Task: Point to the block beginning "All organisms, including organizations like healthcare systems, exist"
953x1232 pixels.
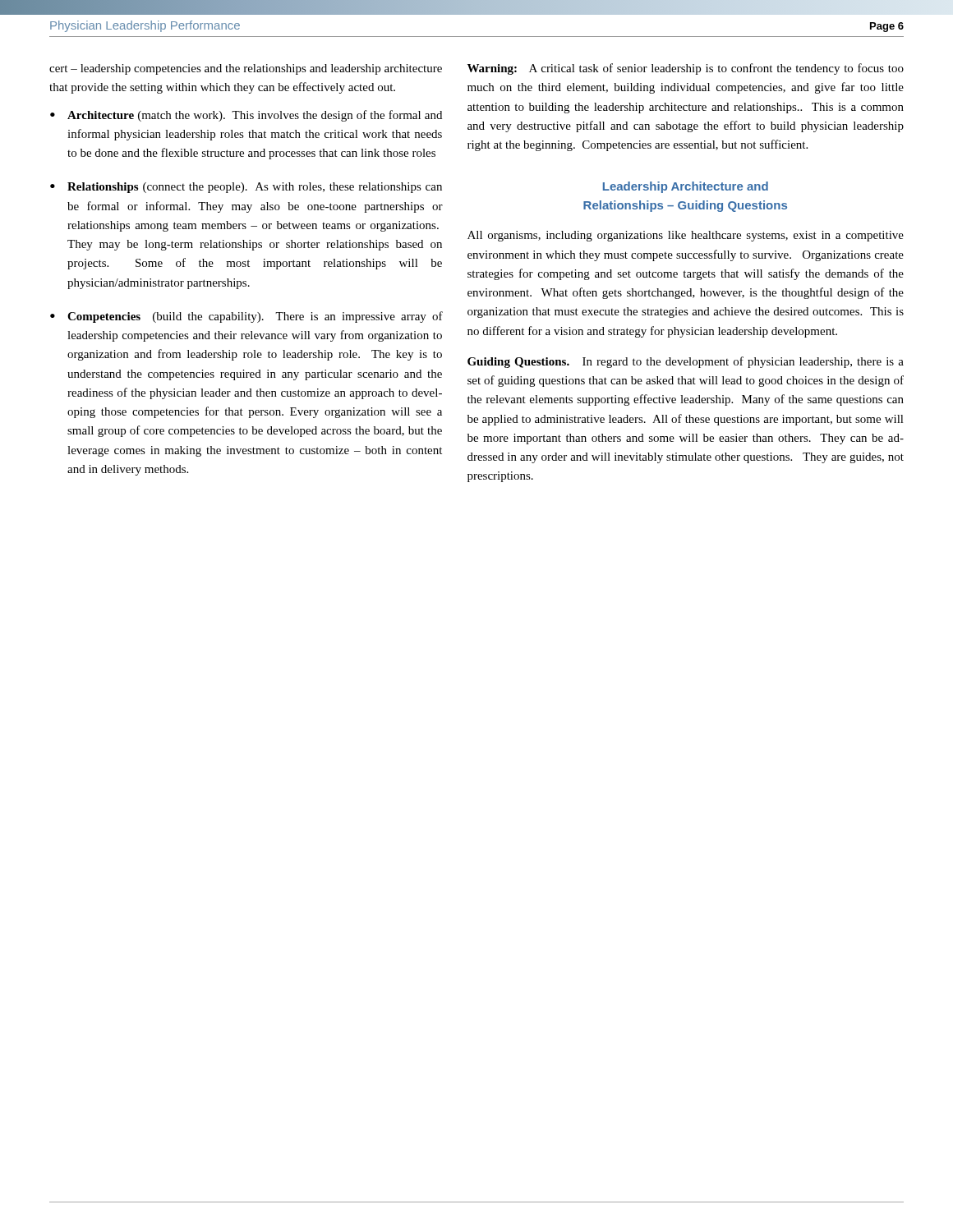Action: [x=685, y=283]
